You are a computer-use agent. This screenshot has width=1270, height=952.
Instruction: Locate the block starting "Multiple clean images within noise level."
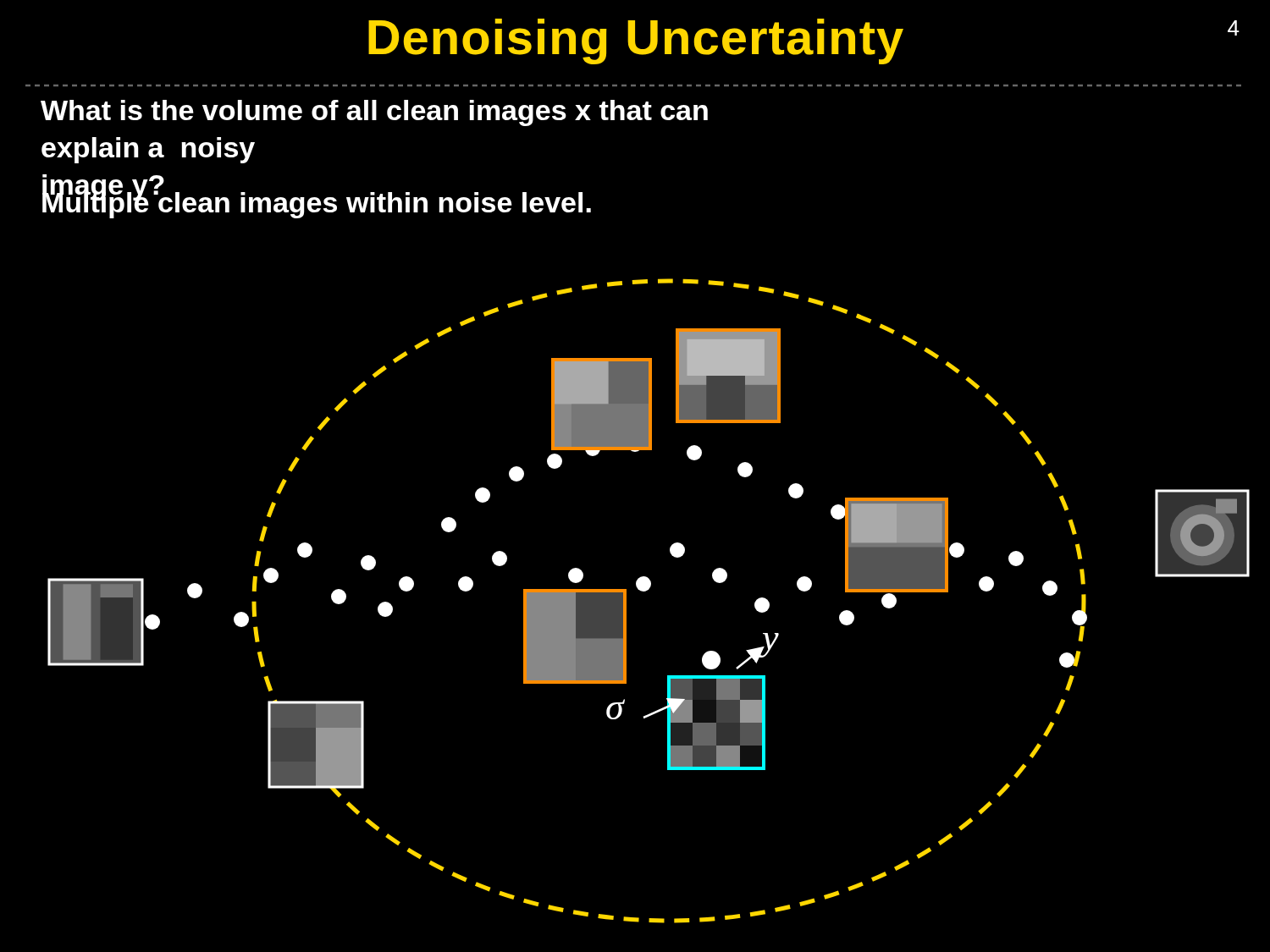point(317,202)
